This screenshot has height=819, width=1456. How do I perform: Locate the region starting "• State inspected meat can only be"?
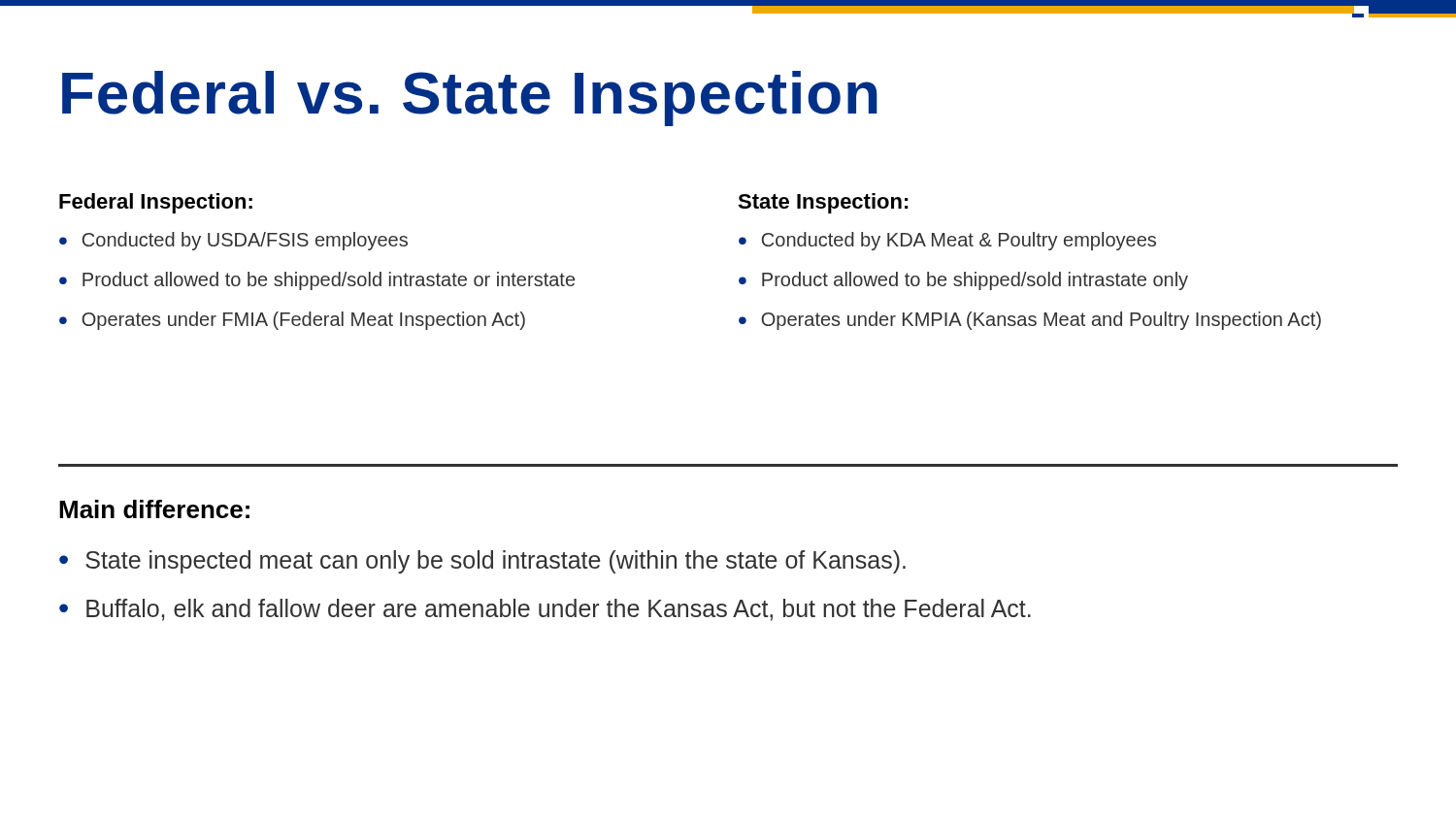[x=483, y=560]
